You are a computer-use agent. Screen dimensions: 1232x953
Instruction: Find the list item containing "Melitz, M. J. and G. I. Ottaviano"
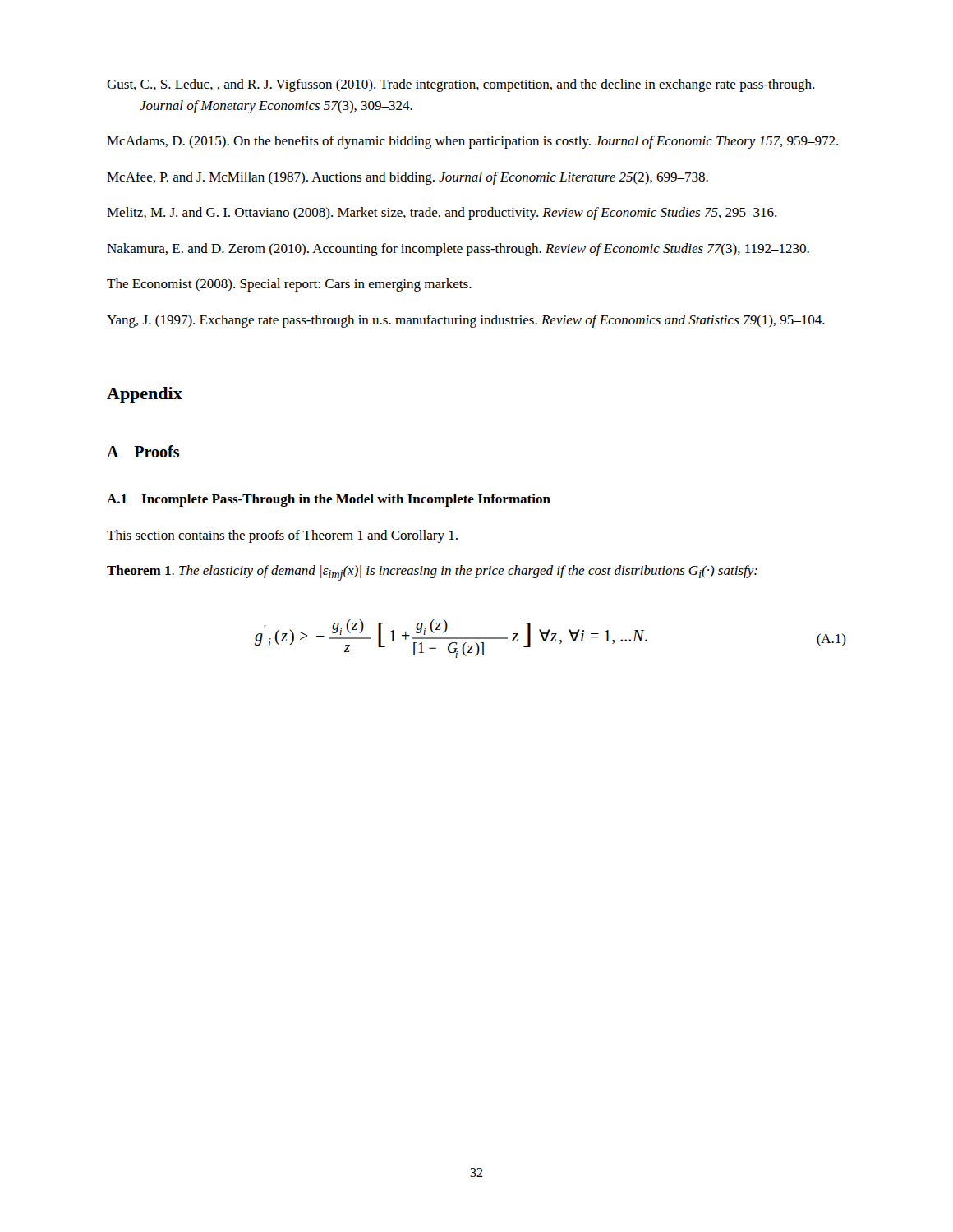pos(458,212)
